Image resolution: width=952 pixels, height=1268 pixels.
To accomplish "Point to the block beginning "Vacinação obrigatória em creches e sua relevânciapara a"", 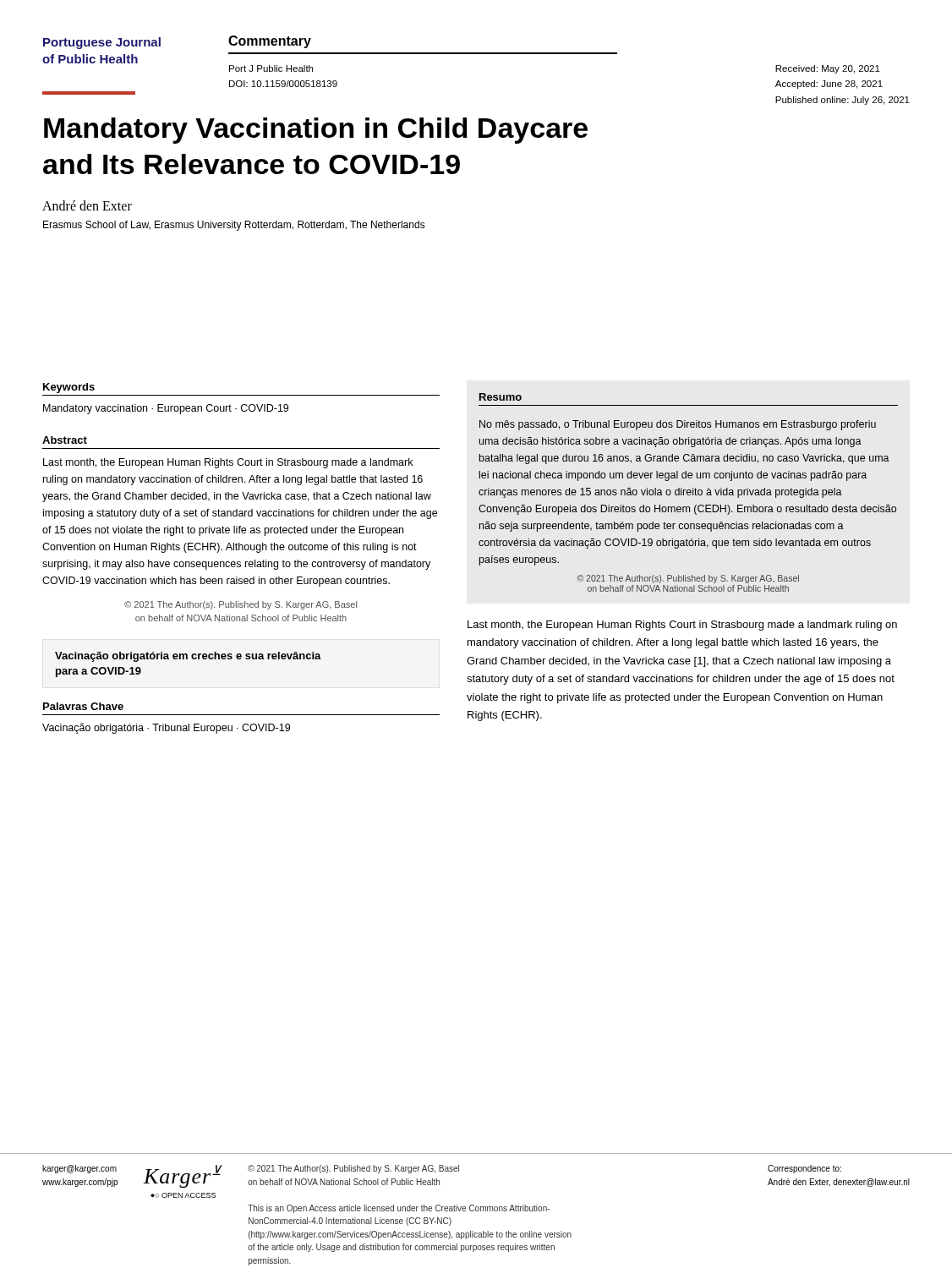I will [241, 664].
